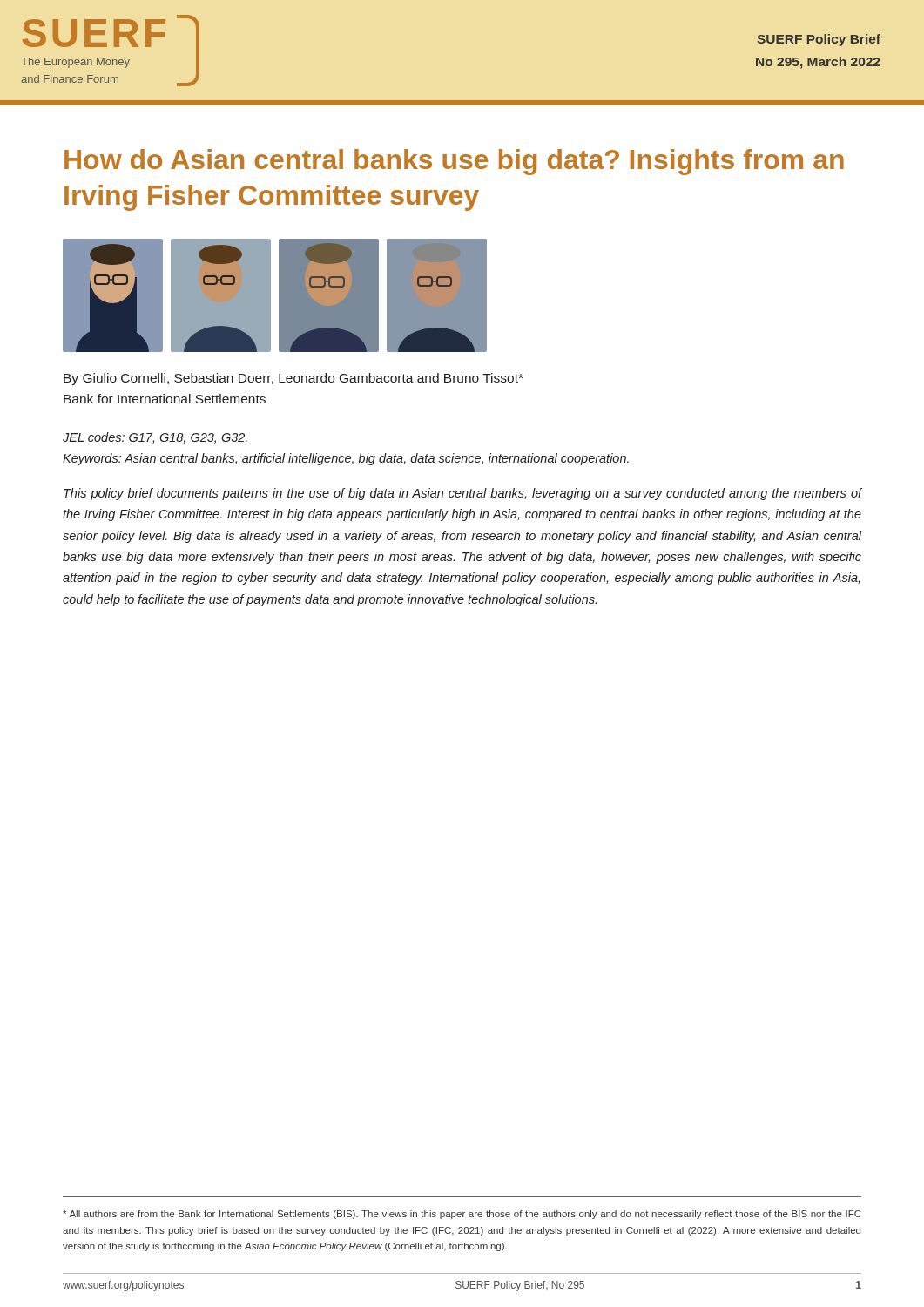The width and height of the screenshot is (924, 1307).
Task: Click on the photo
Action: [x=462, y=296]
